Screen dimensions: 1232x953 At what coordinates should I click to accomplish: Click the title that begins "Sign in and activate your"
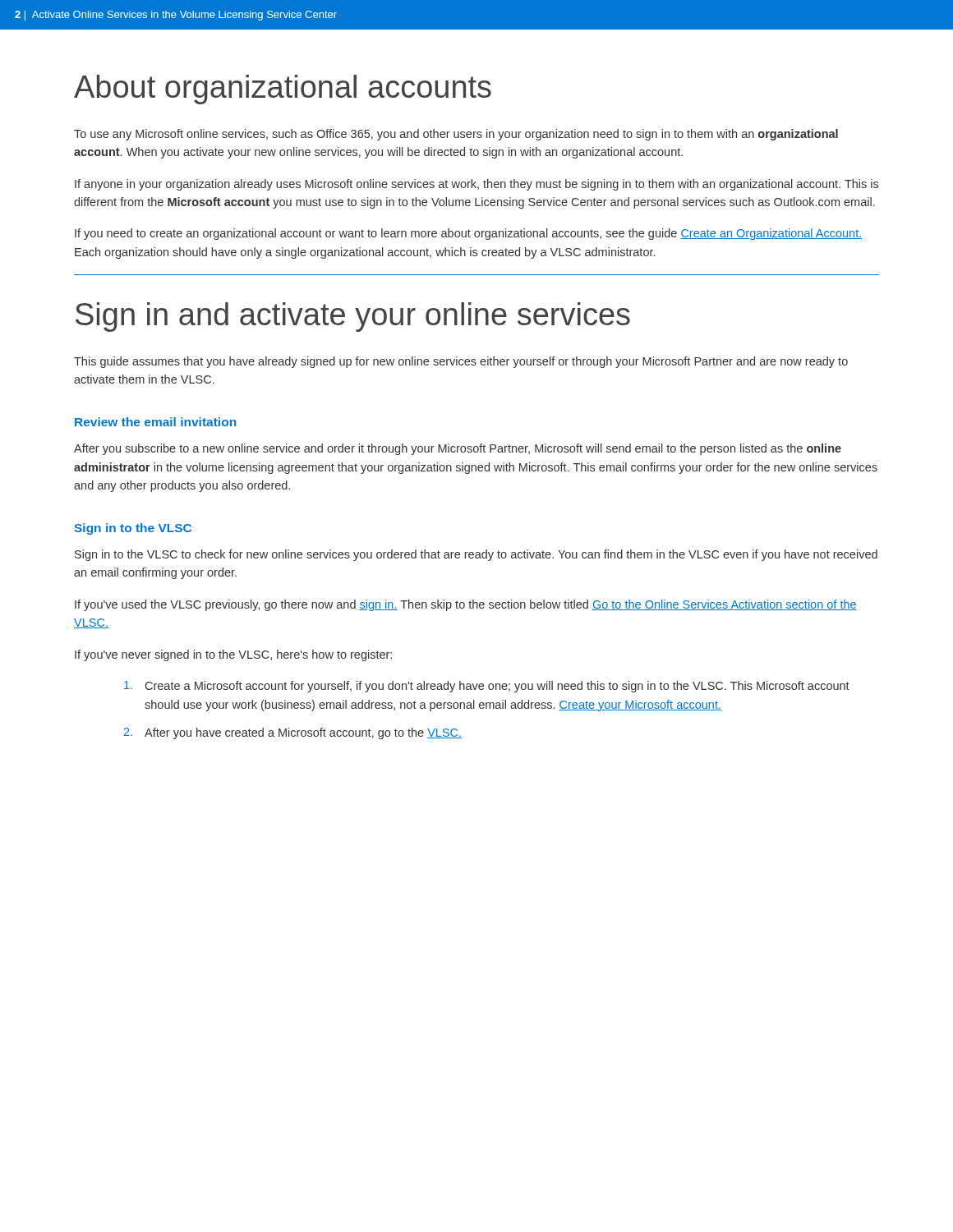coord(352,315)
